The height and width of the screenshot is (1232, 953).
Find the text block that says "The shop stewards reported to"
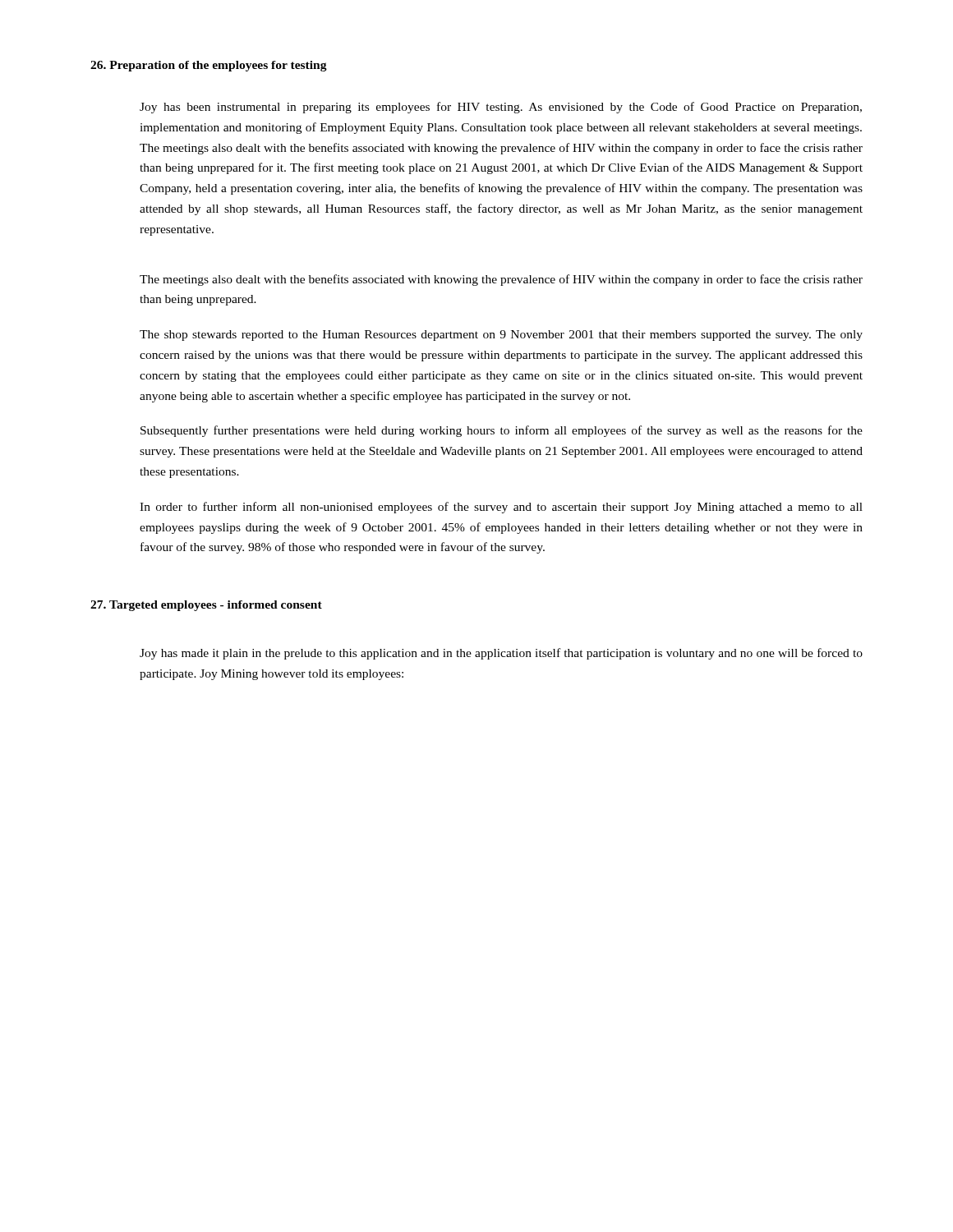pyautogui.click(x=501, y=365)
